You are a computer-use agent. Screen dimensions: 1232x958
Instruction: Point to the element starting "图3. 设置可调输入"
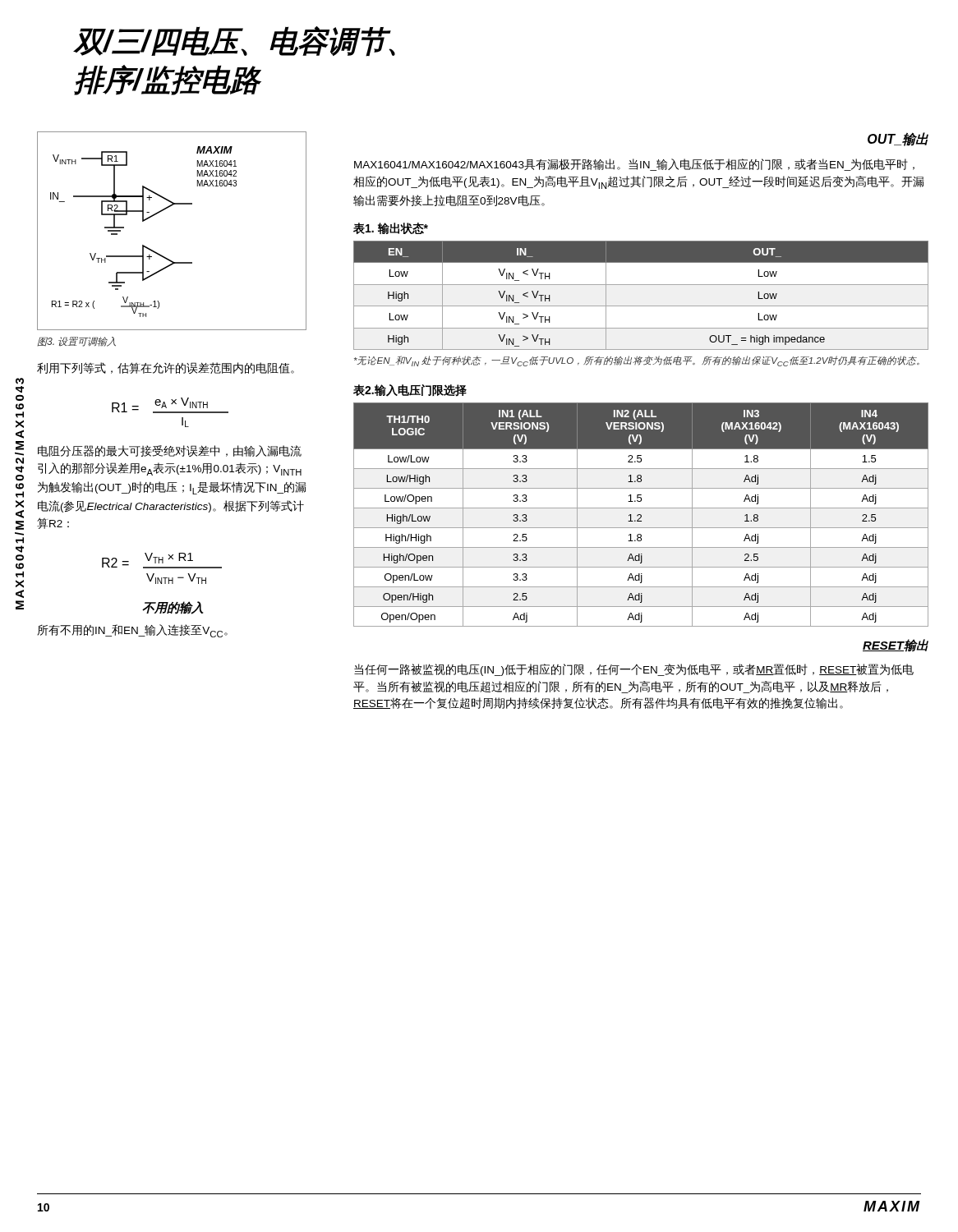click(77, 342)
